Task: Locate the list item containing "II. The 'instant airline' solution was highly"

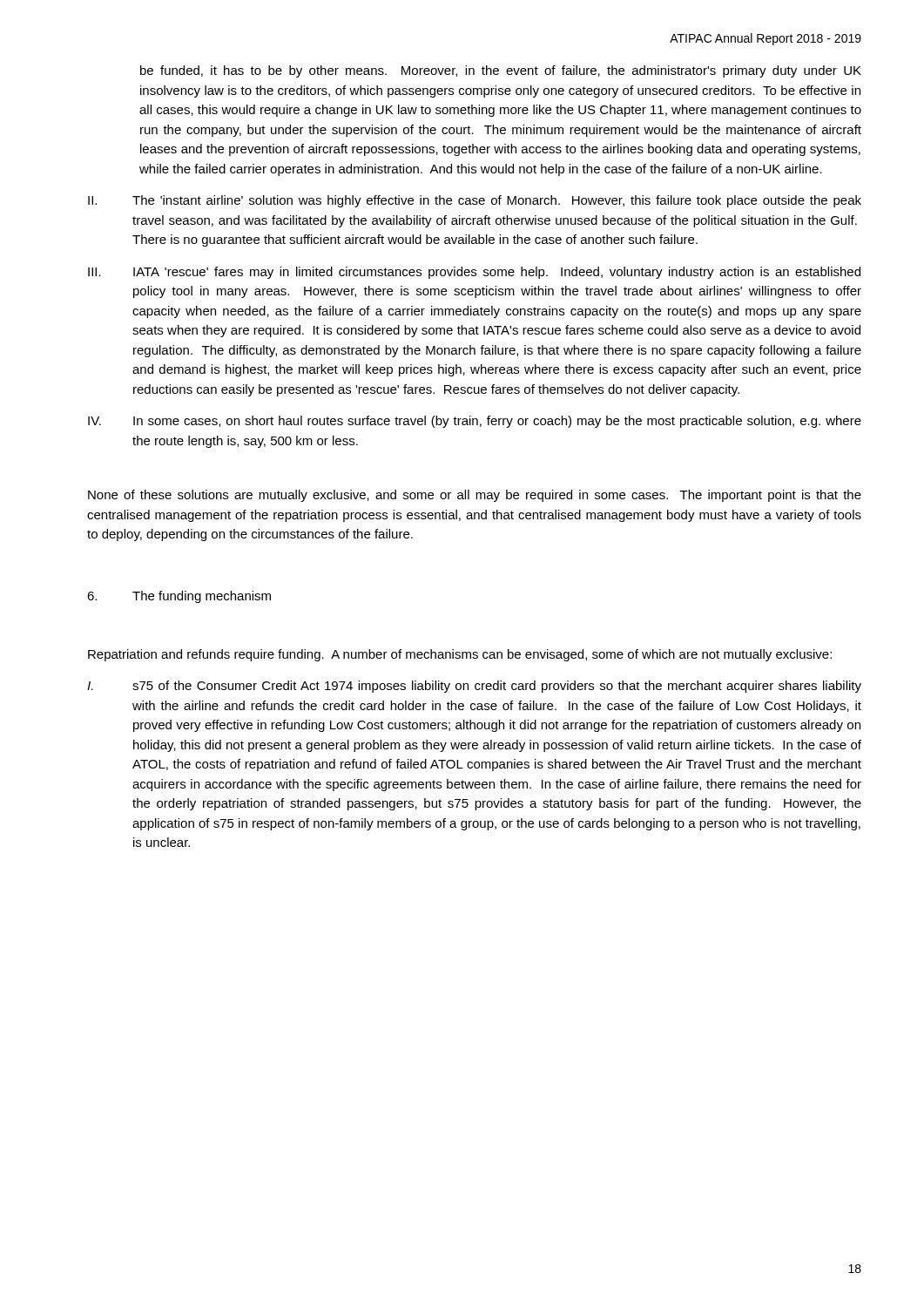Action: tap(474, 220)
